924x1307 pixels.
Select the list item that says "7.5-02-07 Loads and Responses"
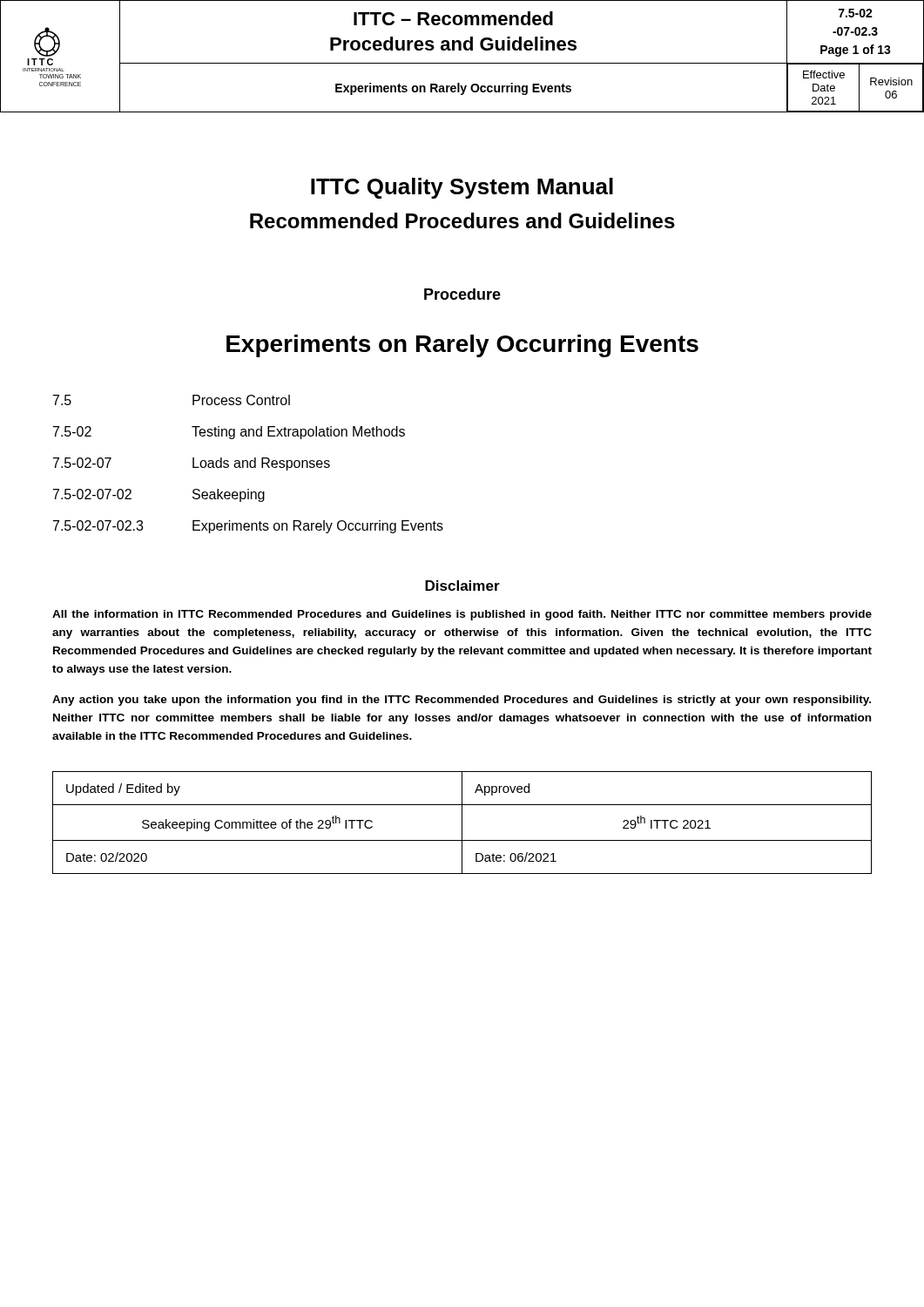(191, 464)
